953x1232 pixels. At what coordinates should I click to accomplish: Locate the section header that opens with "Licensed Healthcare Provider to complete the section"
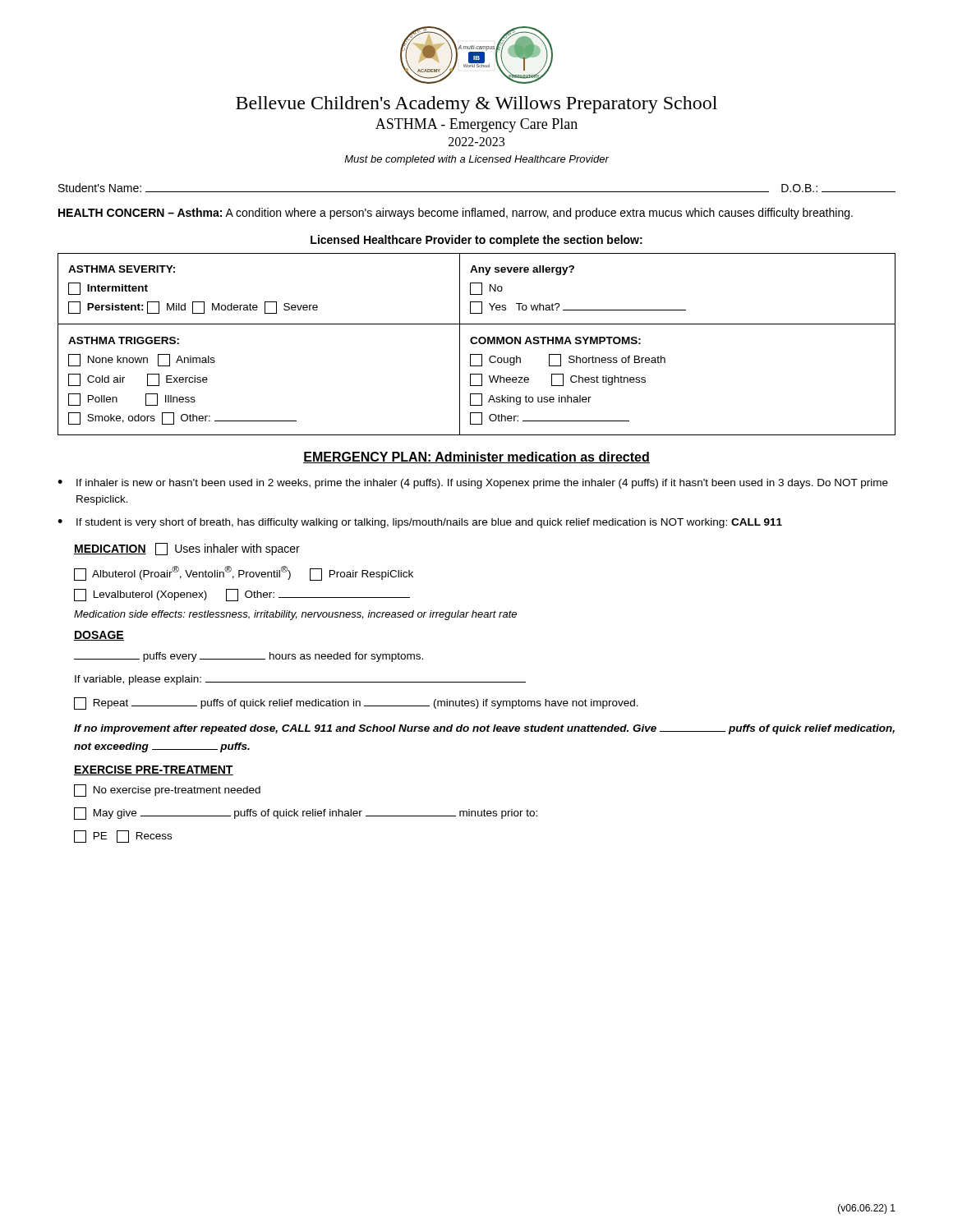(x=476, y=240)
